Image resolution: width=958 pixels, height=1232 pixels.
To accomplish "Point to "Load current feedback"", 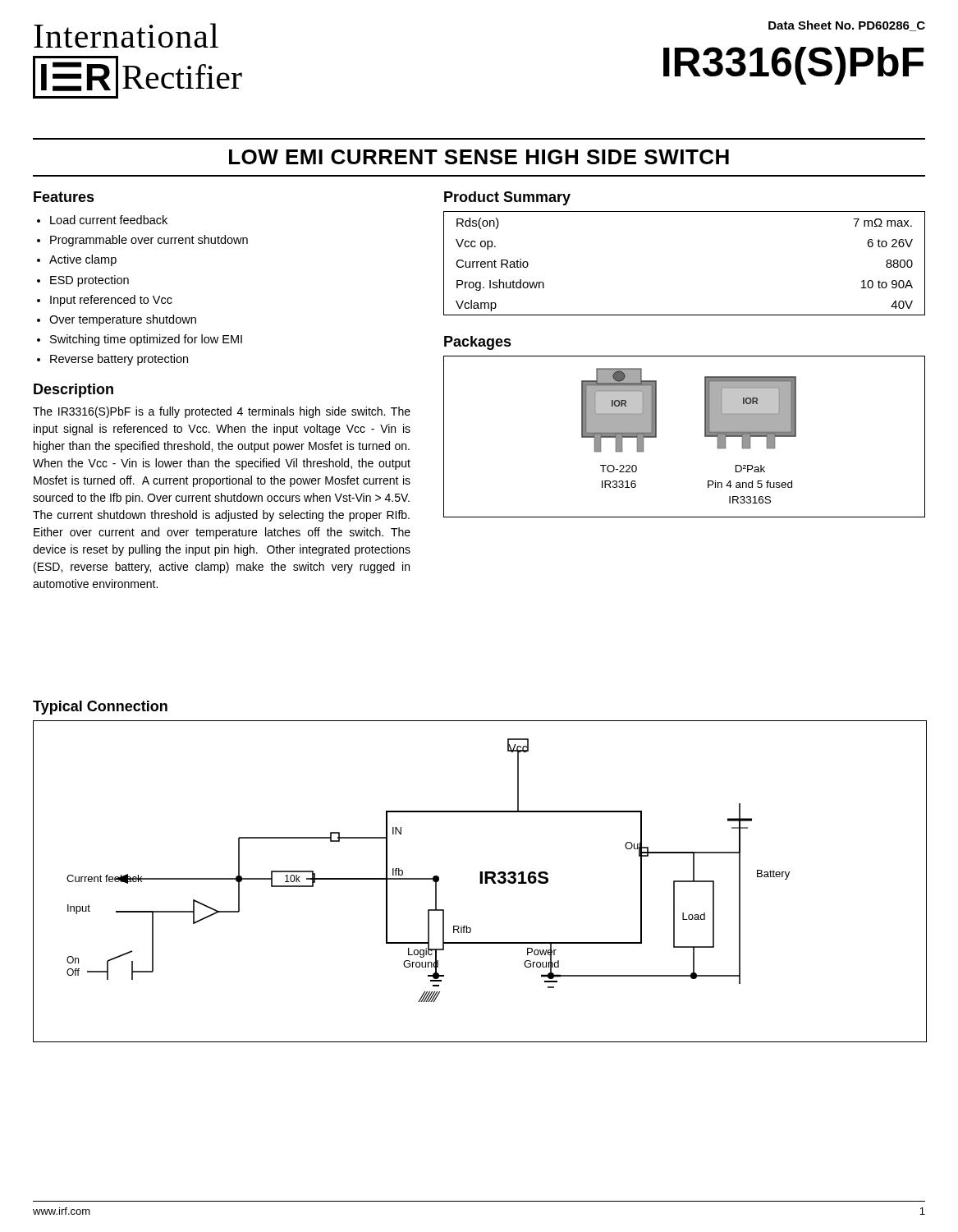I will [108, 220].
